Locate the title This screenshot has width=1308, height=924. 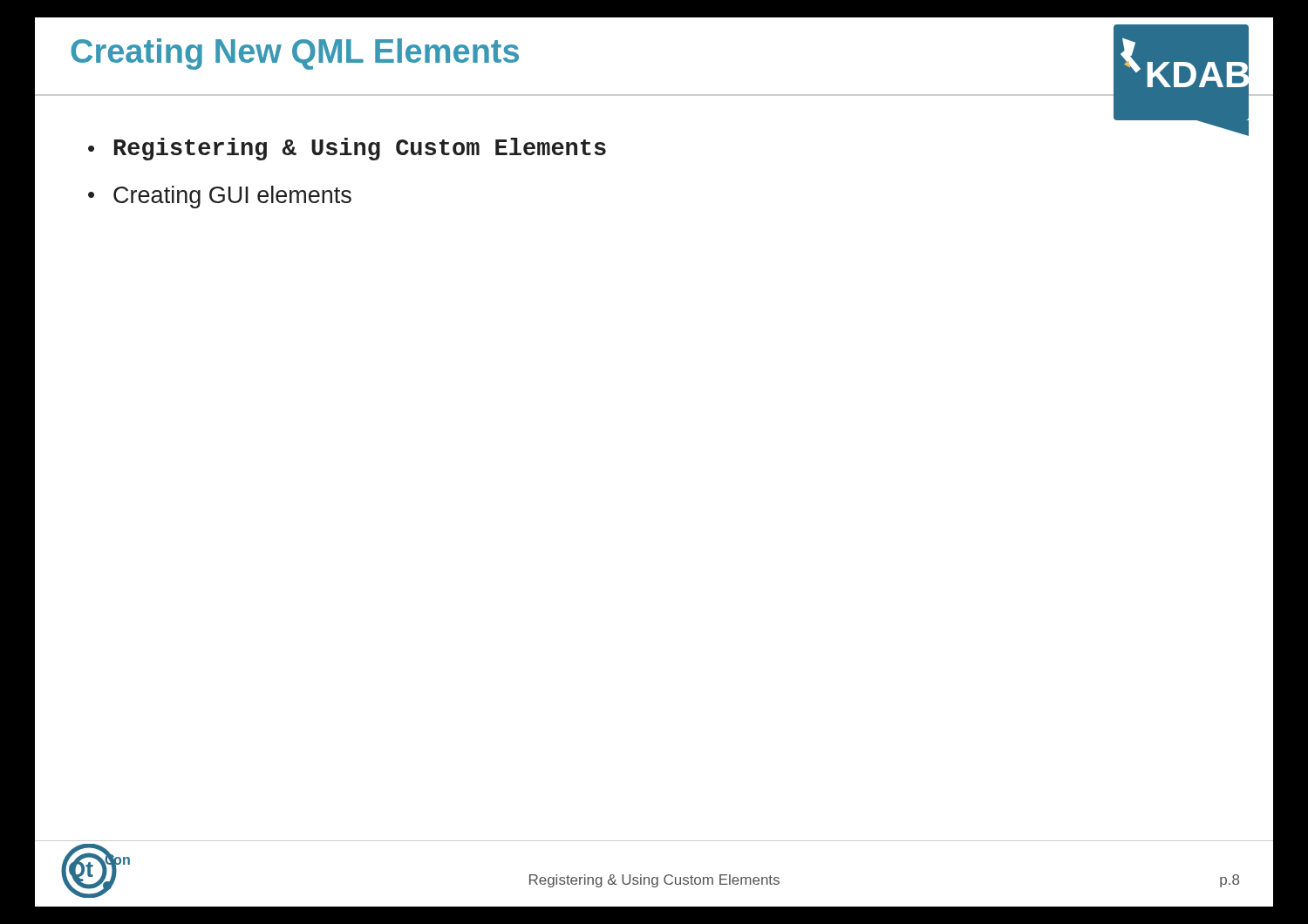click(462, 52)
